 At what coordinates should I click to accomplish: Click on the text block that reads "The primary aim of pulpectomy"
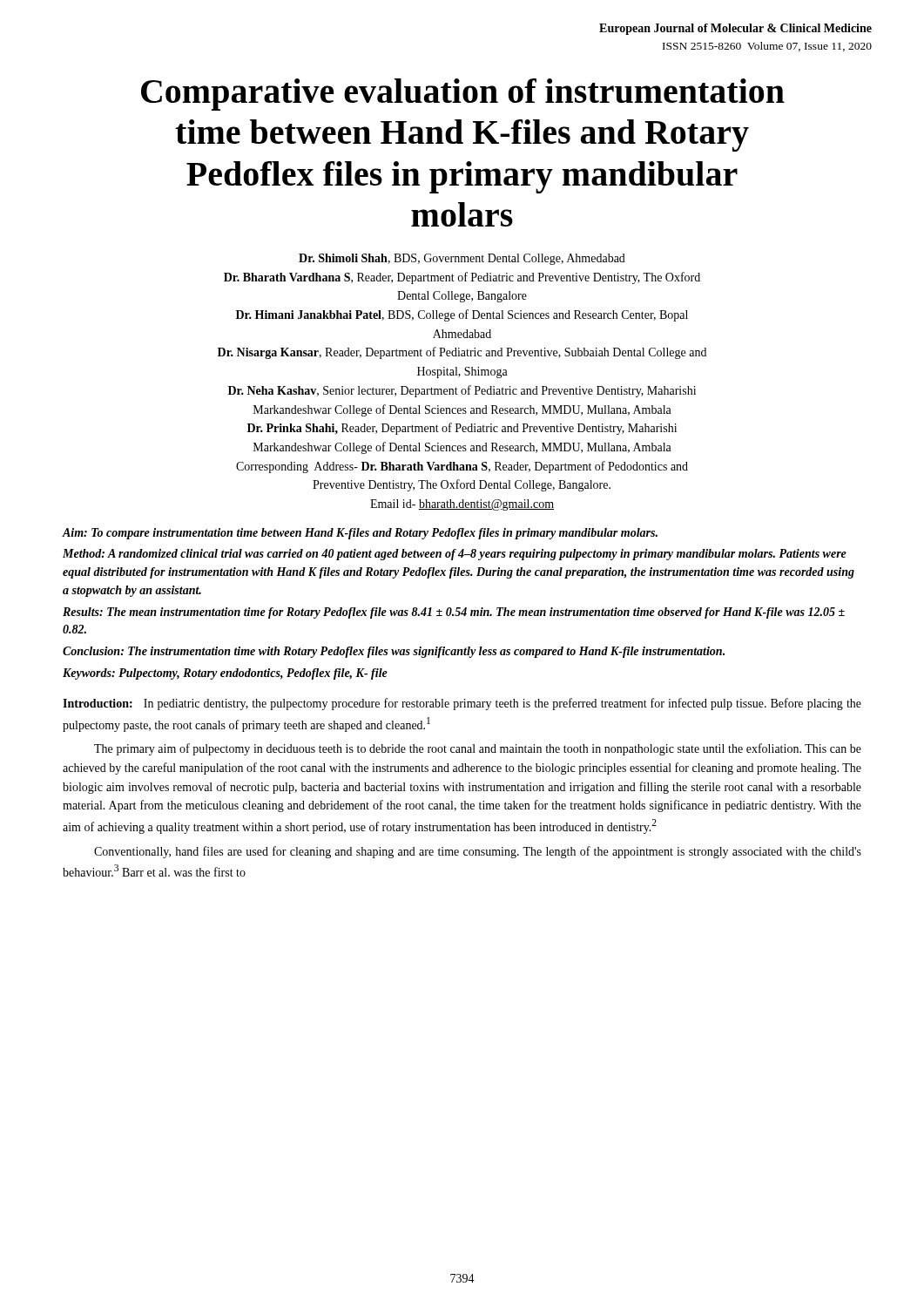click(462, 789)
